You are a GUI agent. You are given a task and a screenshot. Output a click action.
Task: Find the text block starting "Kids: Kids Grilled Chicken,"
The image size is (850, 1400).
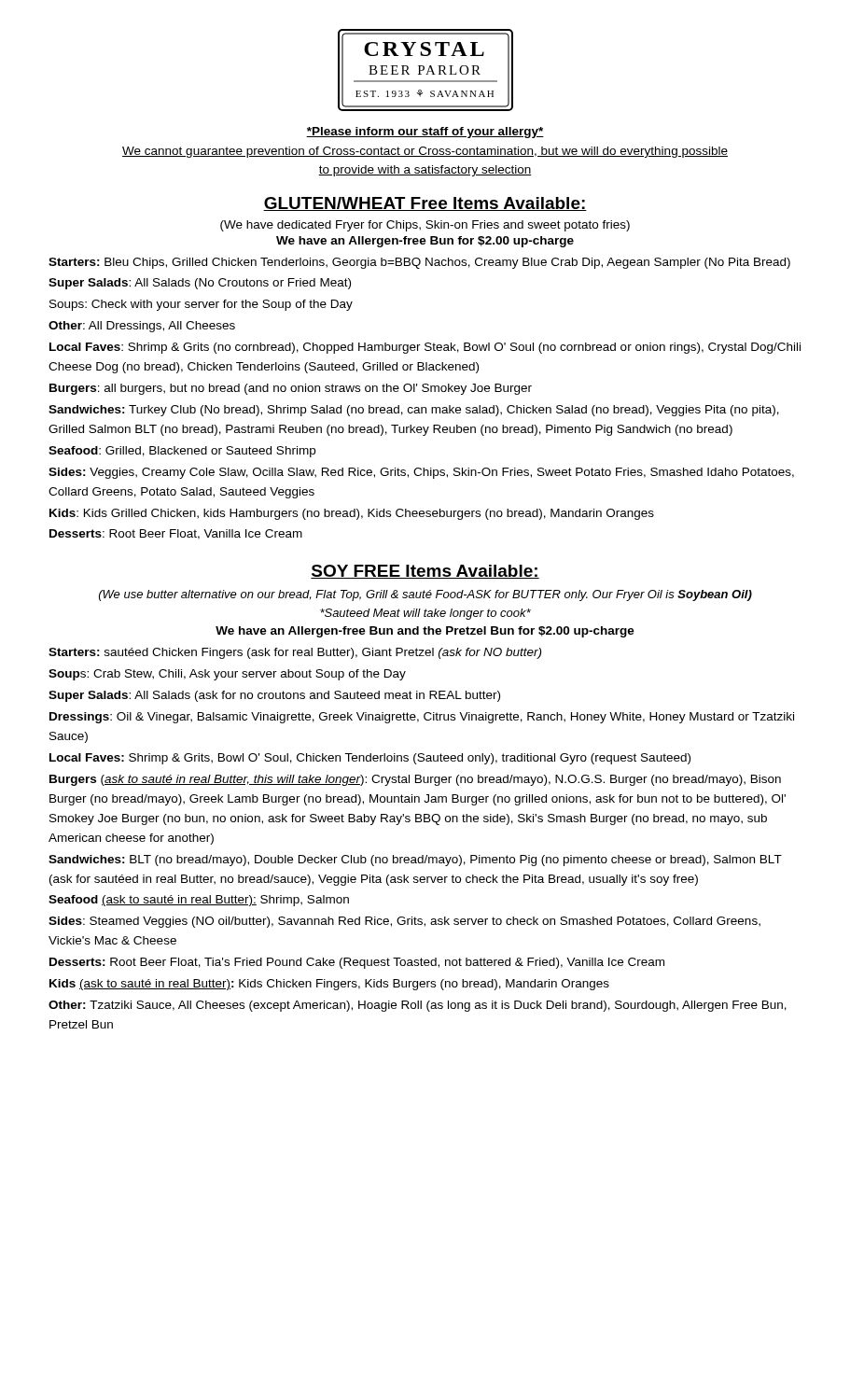[x=351, y=512]
